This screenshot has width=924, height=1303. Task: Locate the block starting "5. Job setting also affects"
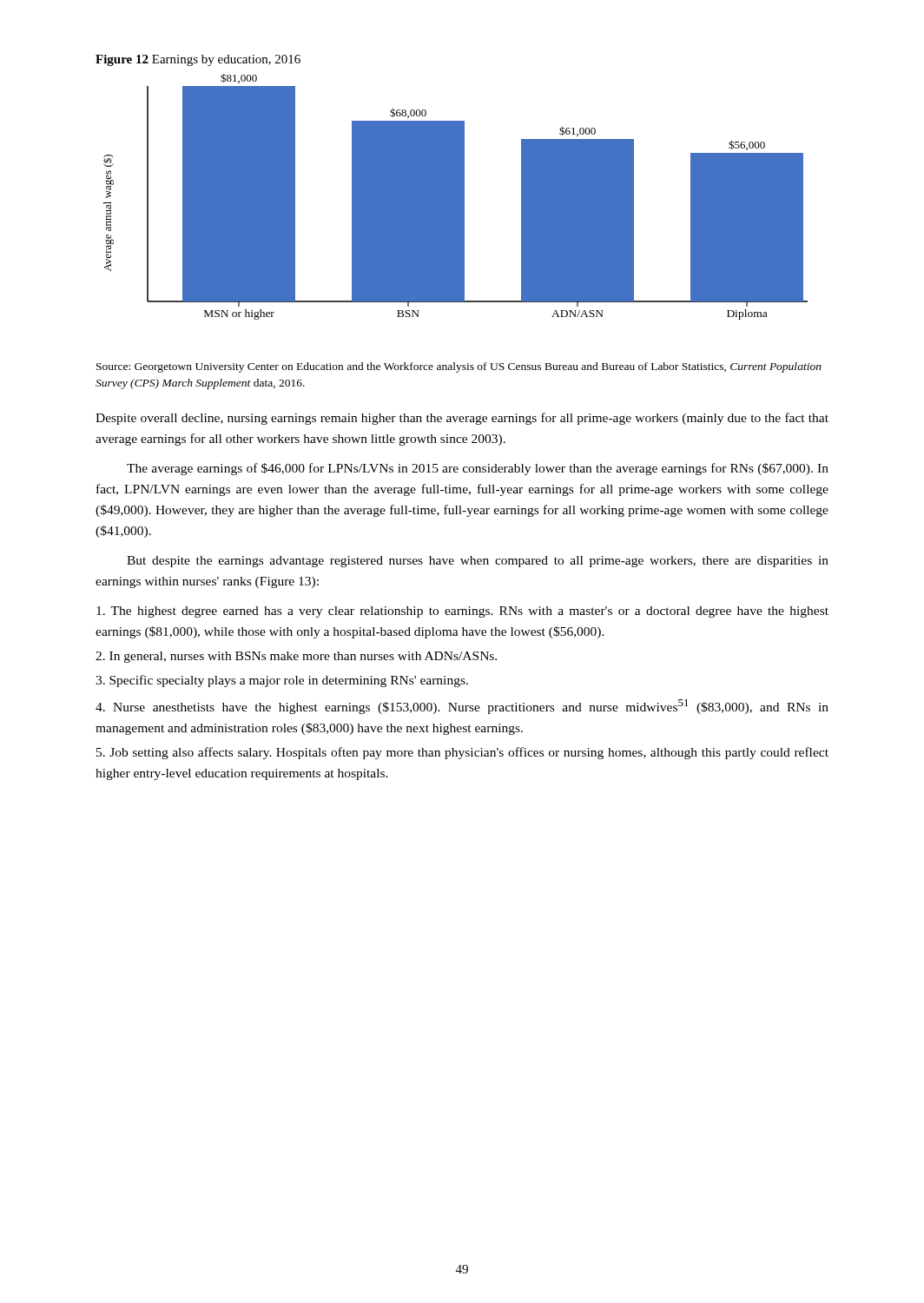click(462, 762)
